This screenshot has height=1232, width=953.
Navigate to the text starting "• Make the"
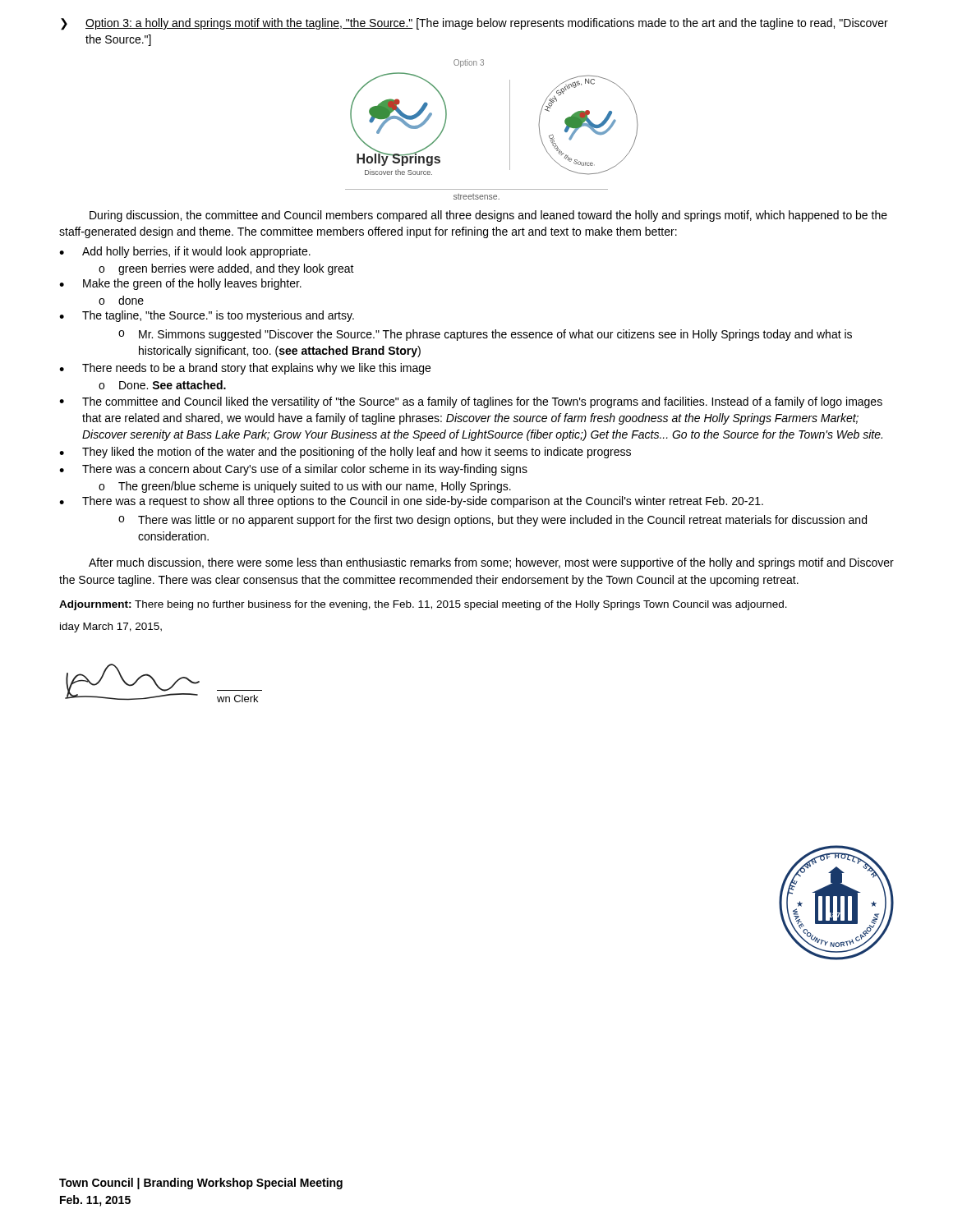pos(180,284)
